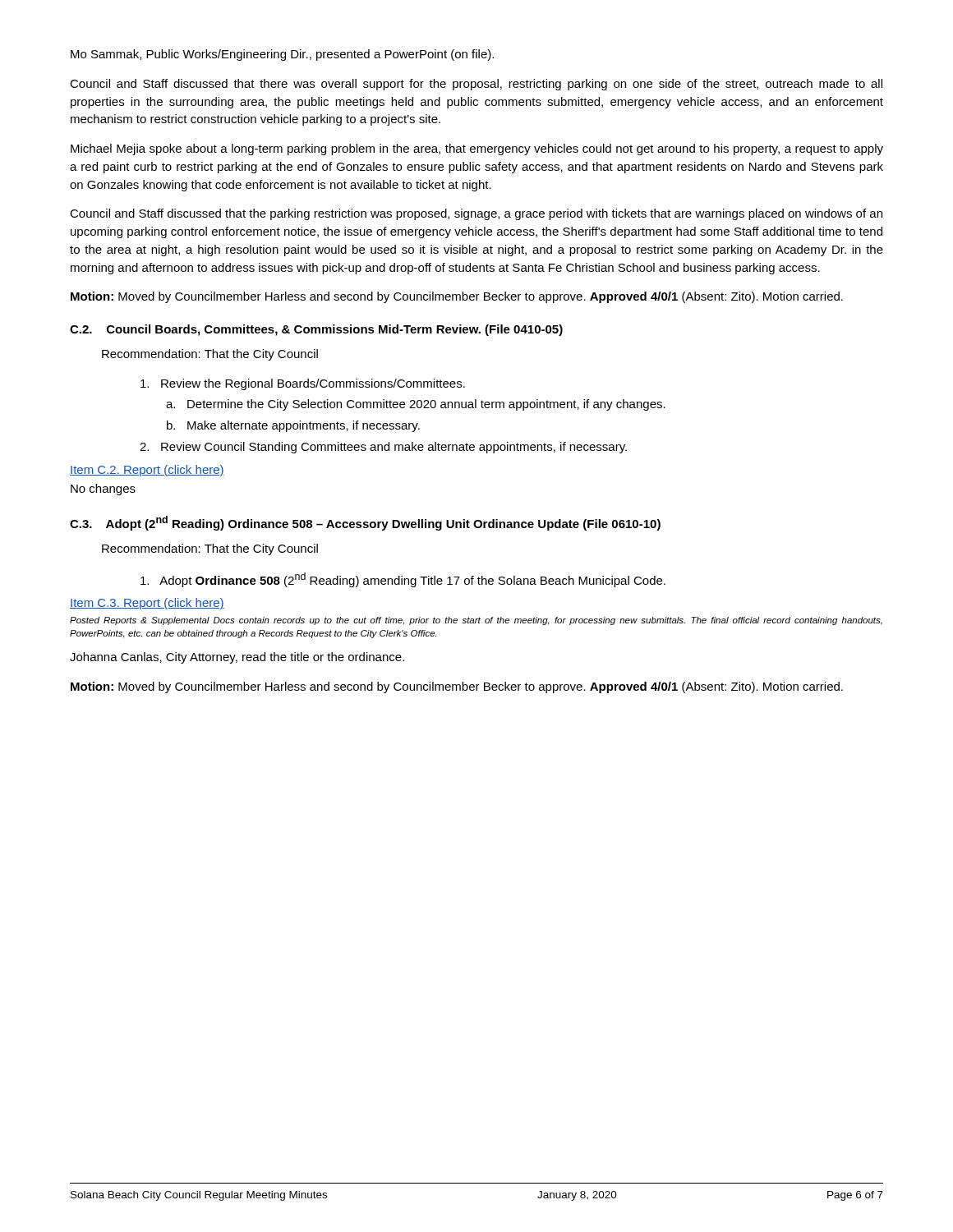Screen dimensions: 1232x953
Task: Select the text block starting "Posted Reports & Supplemental Docs contain records up"
Action: tap(476, 627)
